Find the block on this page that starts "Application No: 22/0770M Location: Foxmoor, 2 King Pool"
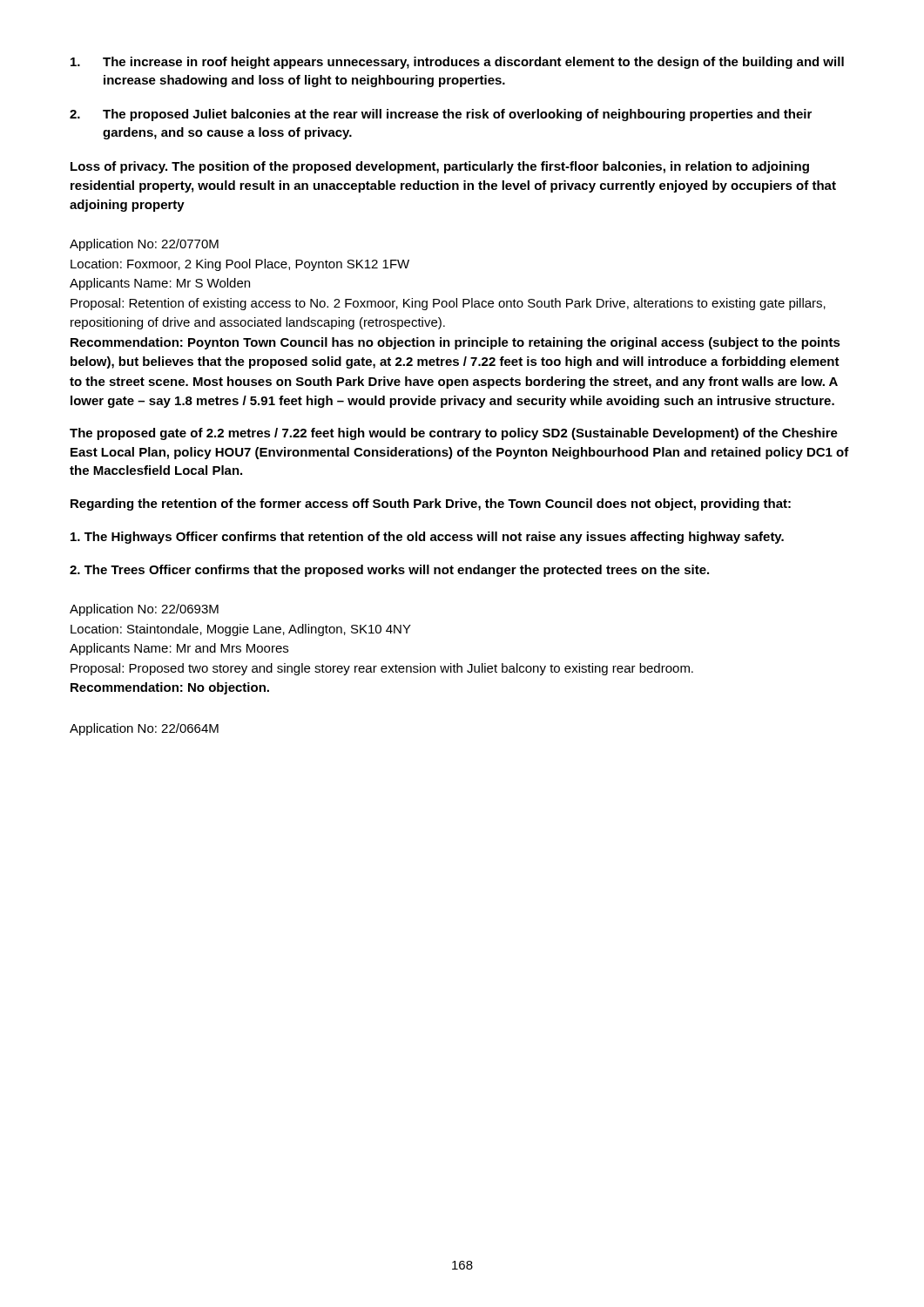The image size is (924, 1307). (144, 245)
